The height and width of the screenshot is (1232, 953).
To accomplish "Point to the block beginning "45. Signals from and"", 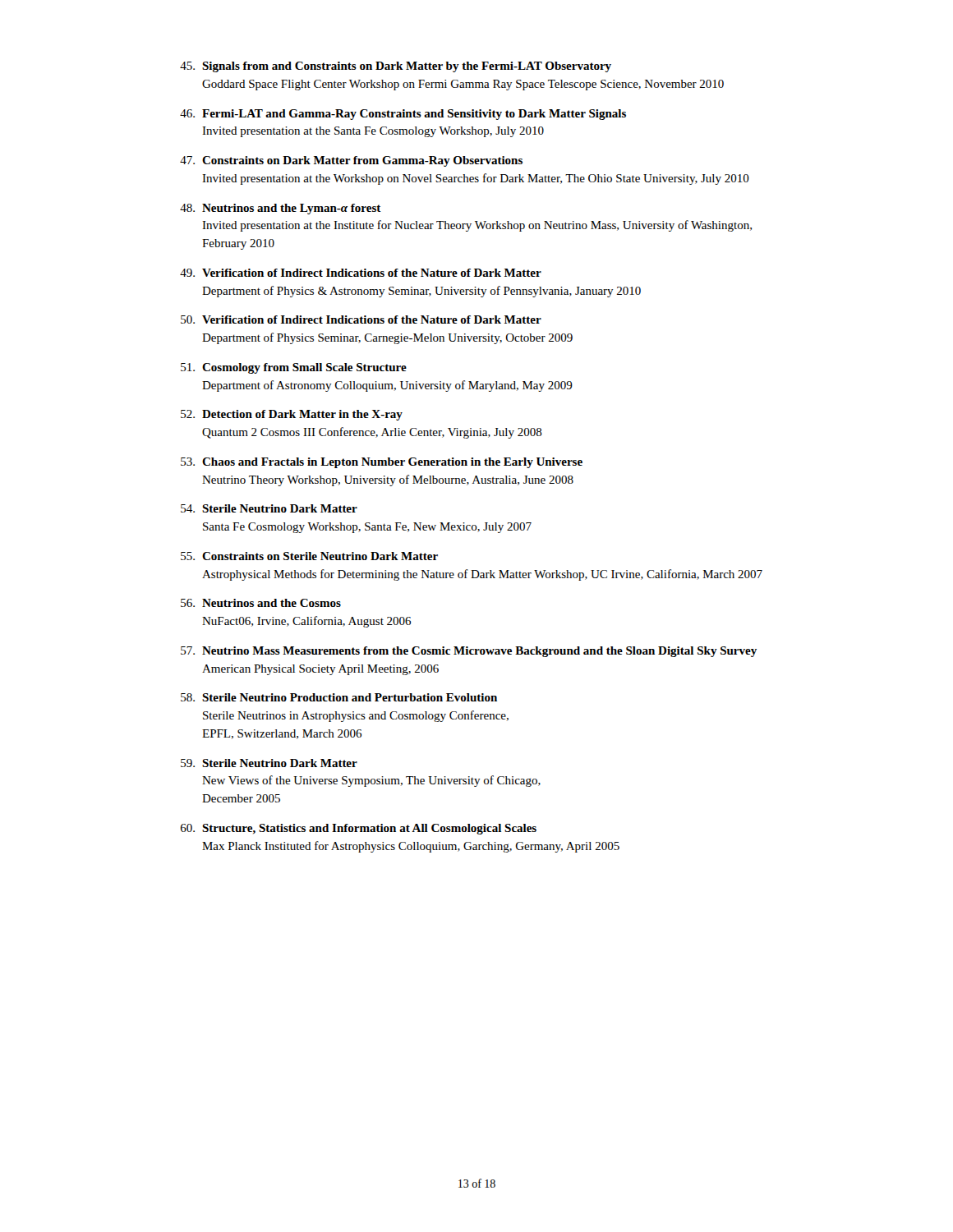I will pyautogui.click(x=476, y=75).
